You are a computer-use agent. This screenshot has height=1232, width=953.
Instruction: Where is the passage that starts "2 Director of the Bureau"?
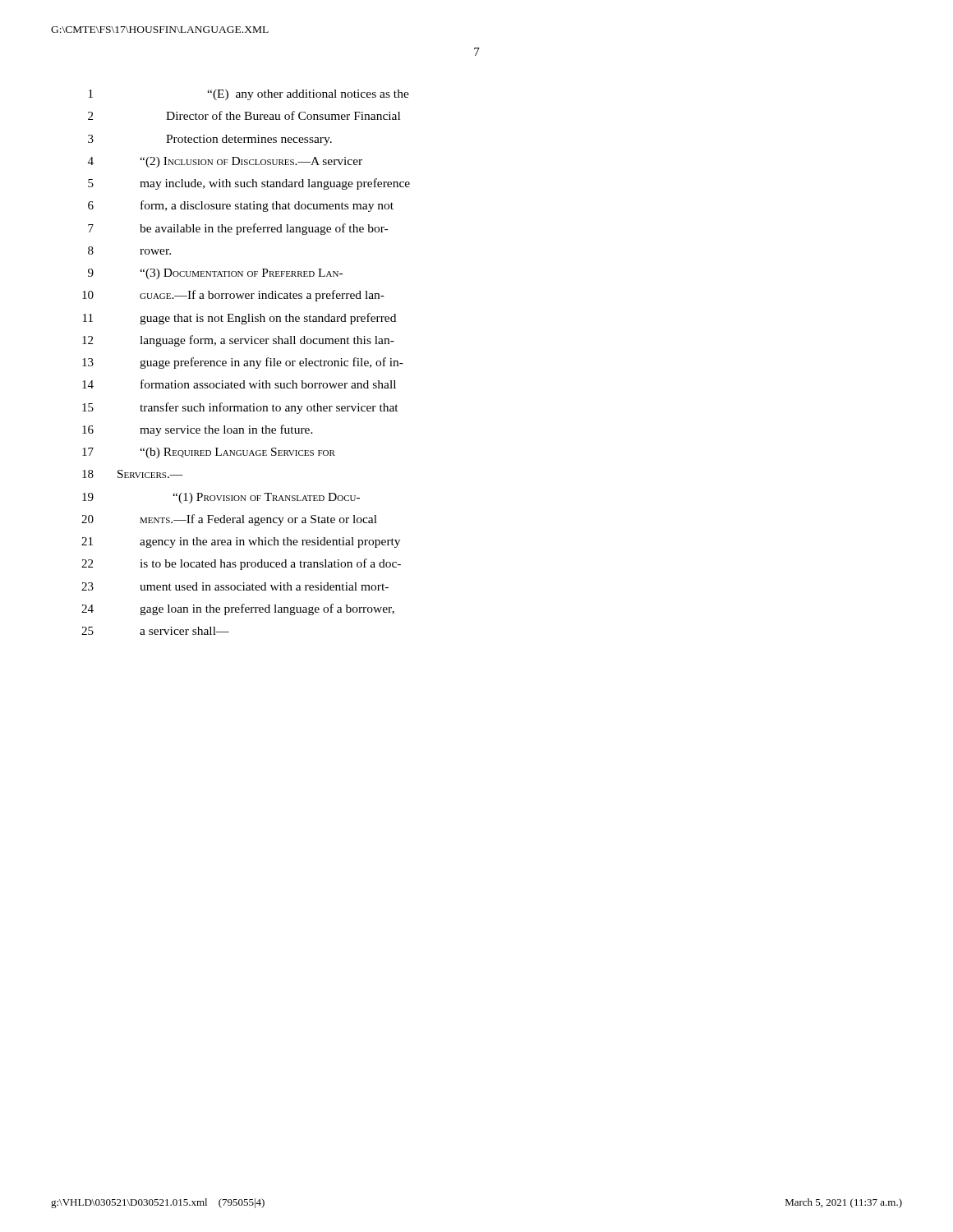(x=226, y=116)
